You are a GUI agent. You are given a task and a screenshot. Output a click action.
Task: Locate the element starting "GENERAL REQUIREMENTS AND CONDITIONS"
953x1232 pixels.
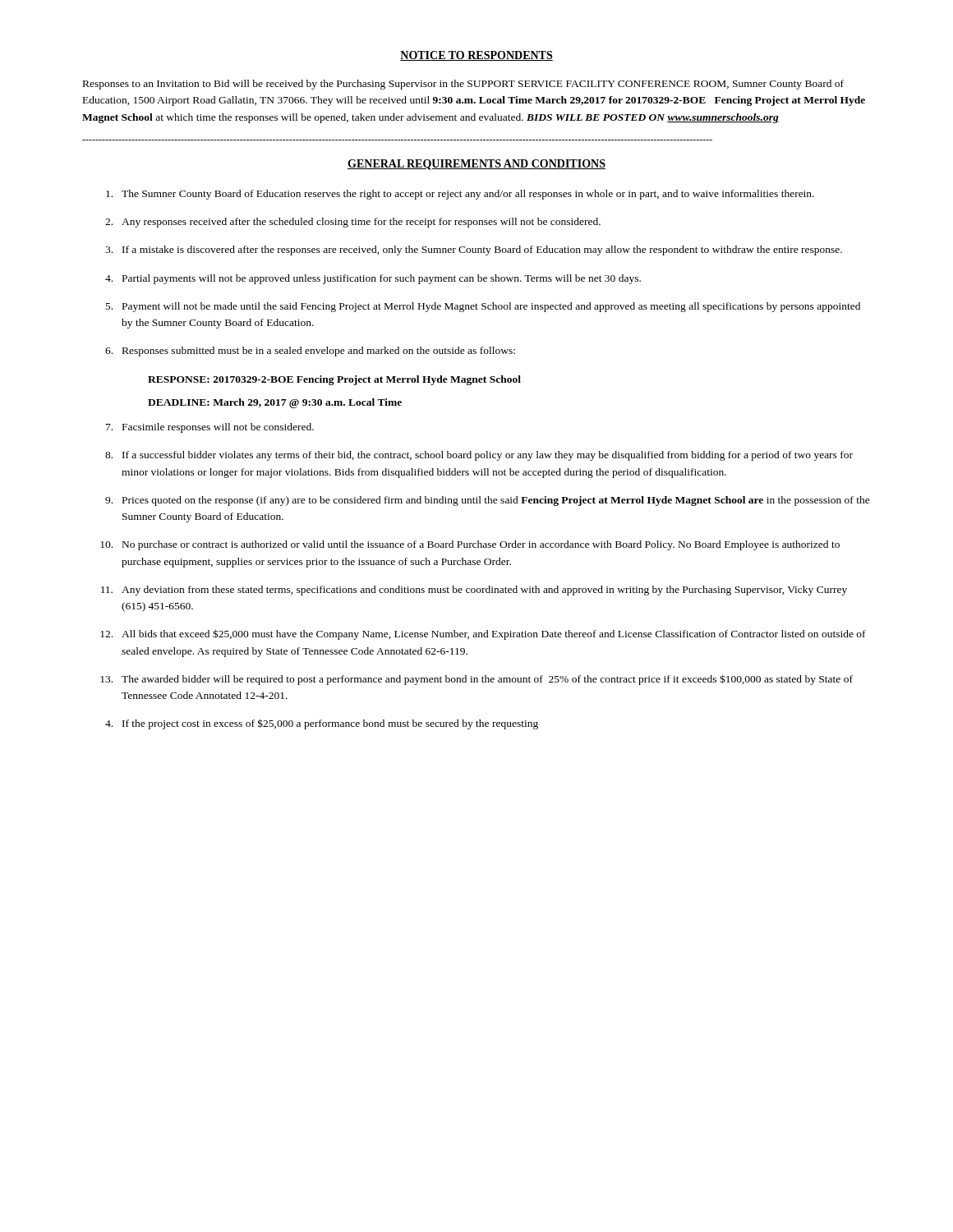(x=476, y=164)
